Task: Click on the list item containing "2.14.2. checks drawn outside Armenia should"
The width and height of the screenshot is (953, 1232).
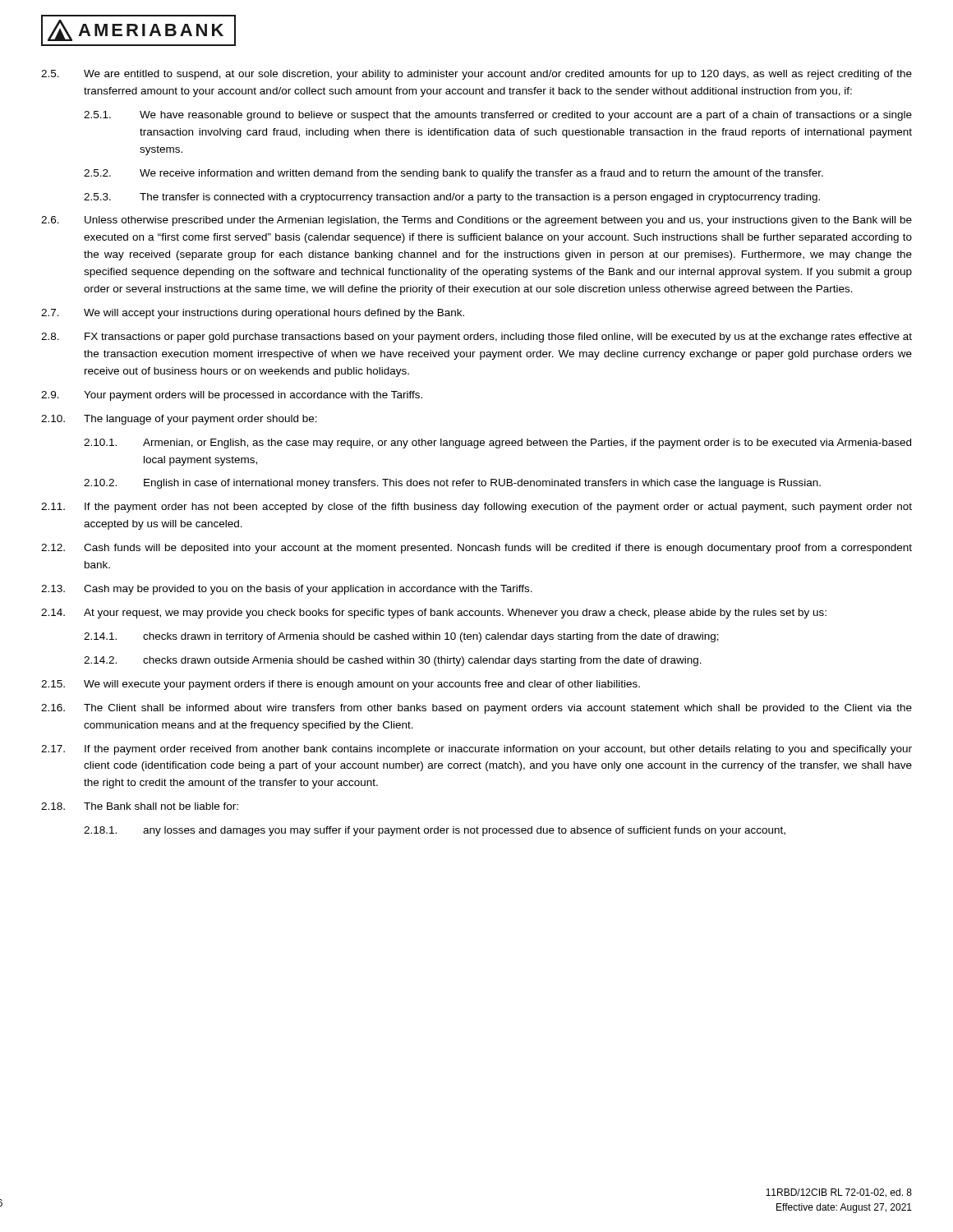Action: (x=498, y=661)
